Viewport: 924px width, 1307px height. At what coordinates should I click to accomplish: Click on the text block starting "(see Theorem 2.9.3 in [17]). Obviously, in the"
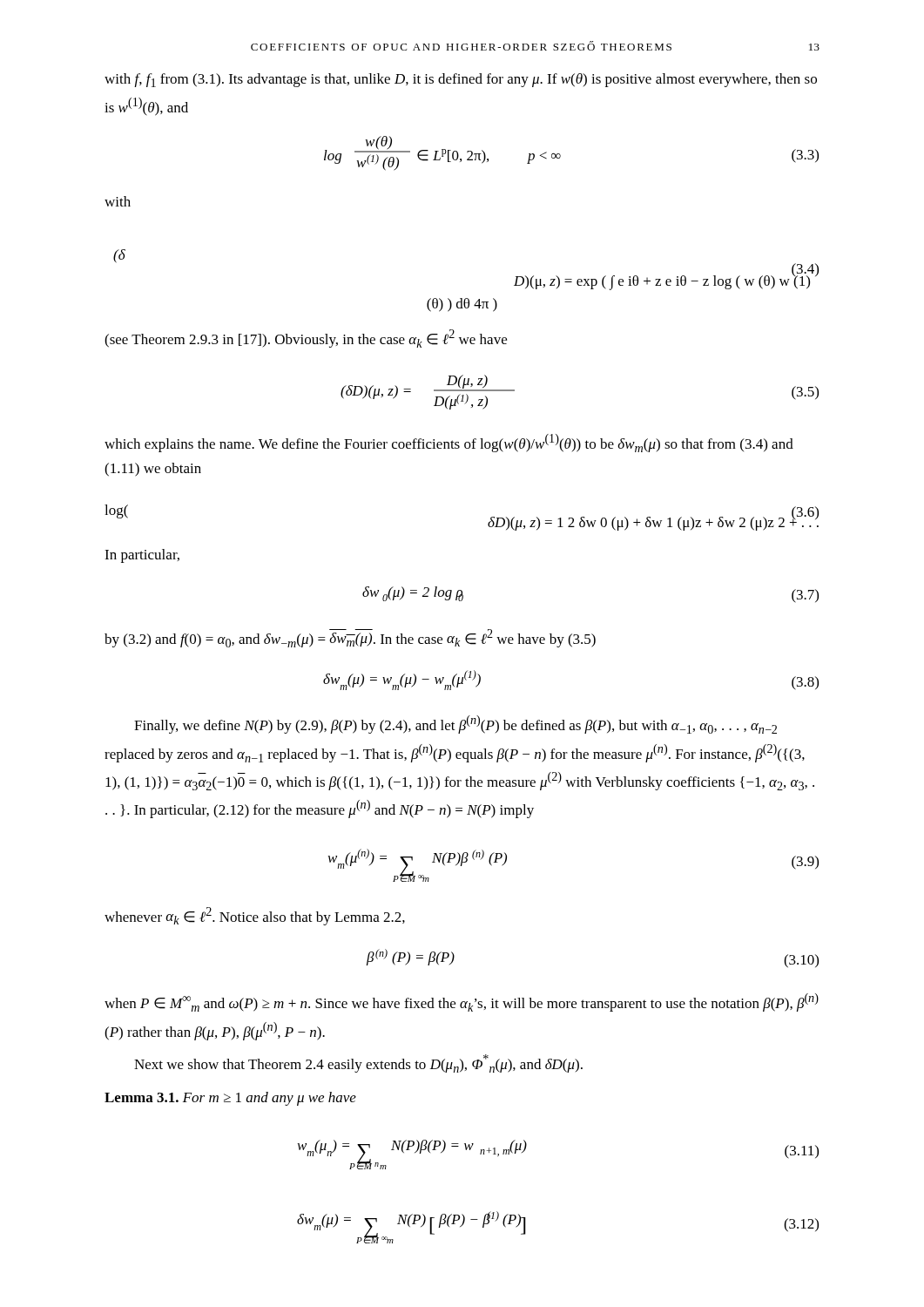(x=462, y=339)
